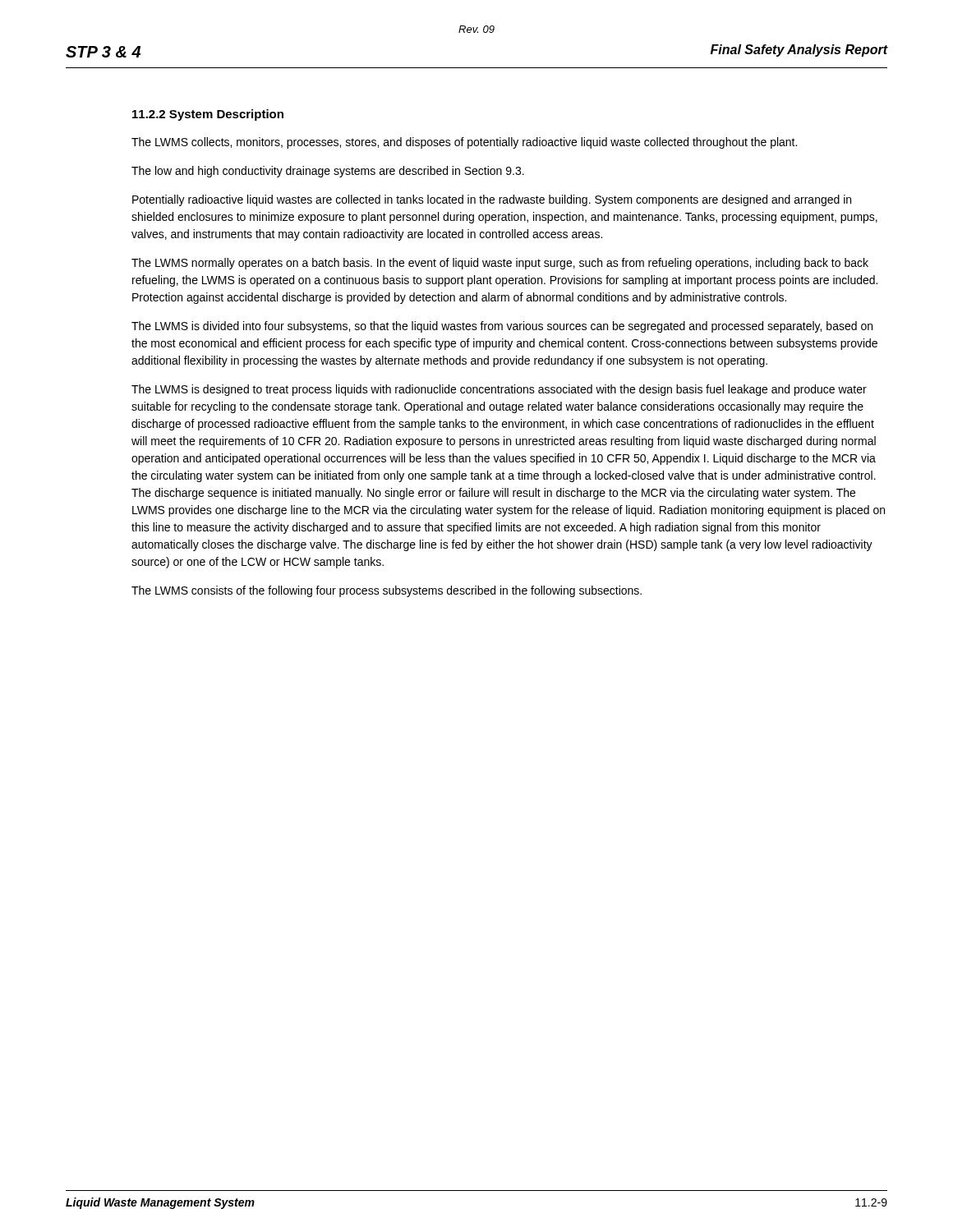
Task: Click on the text block that says "The LWMS is divided into"
Action: 505,343
